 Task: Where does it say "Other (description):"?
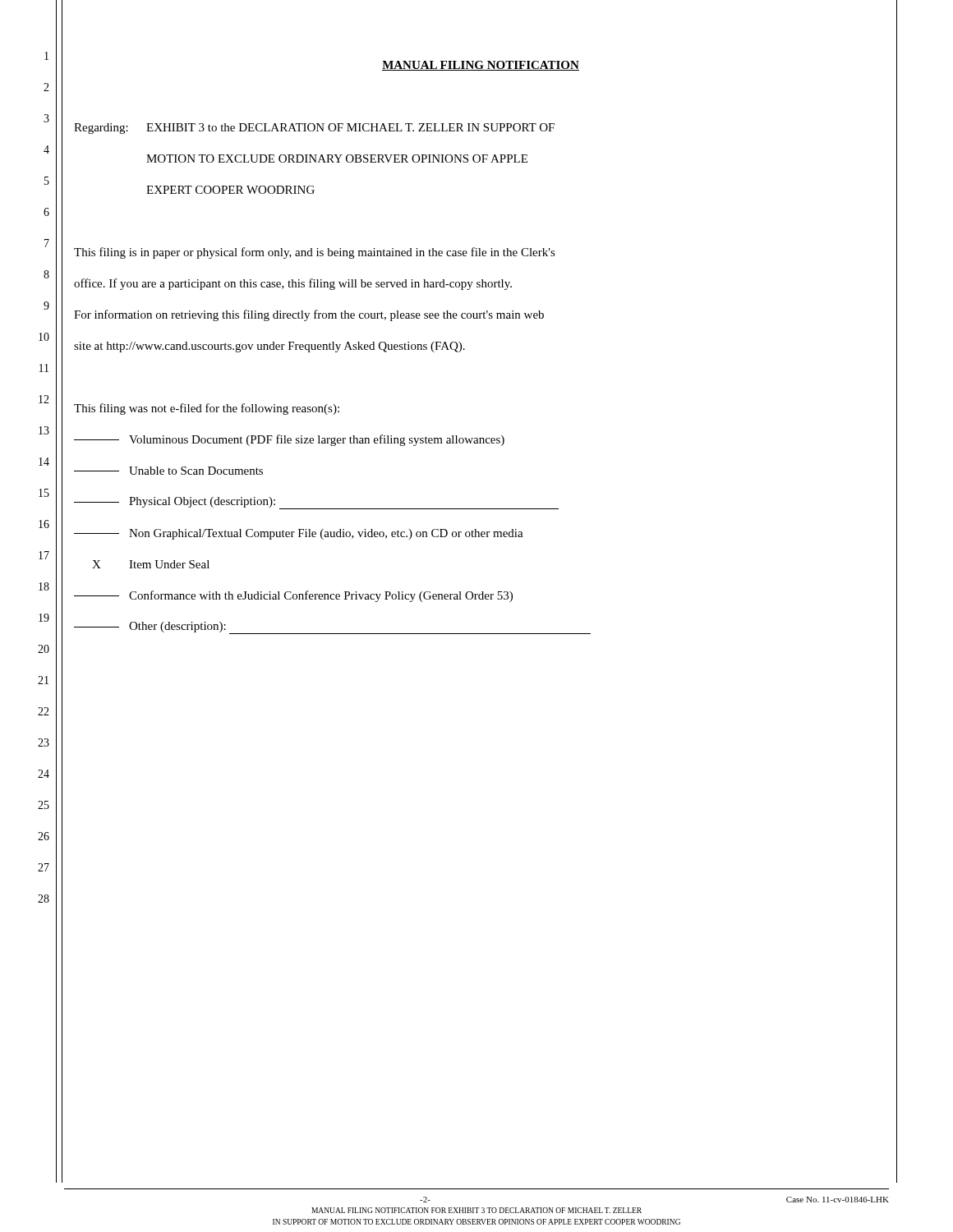pyautogui.click(x=333, y=629)
